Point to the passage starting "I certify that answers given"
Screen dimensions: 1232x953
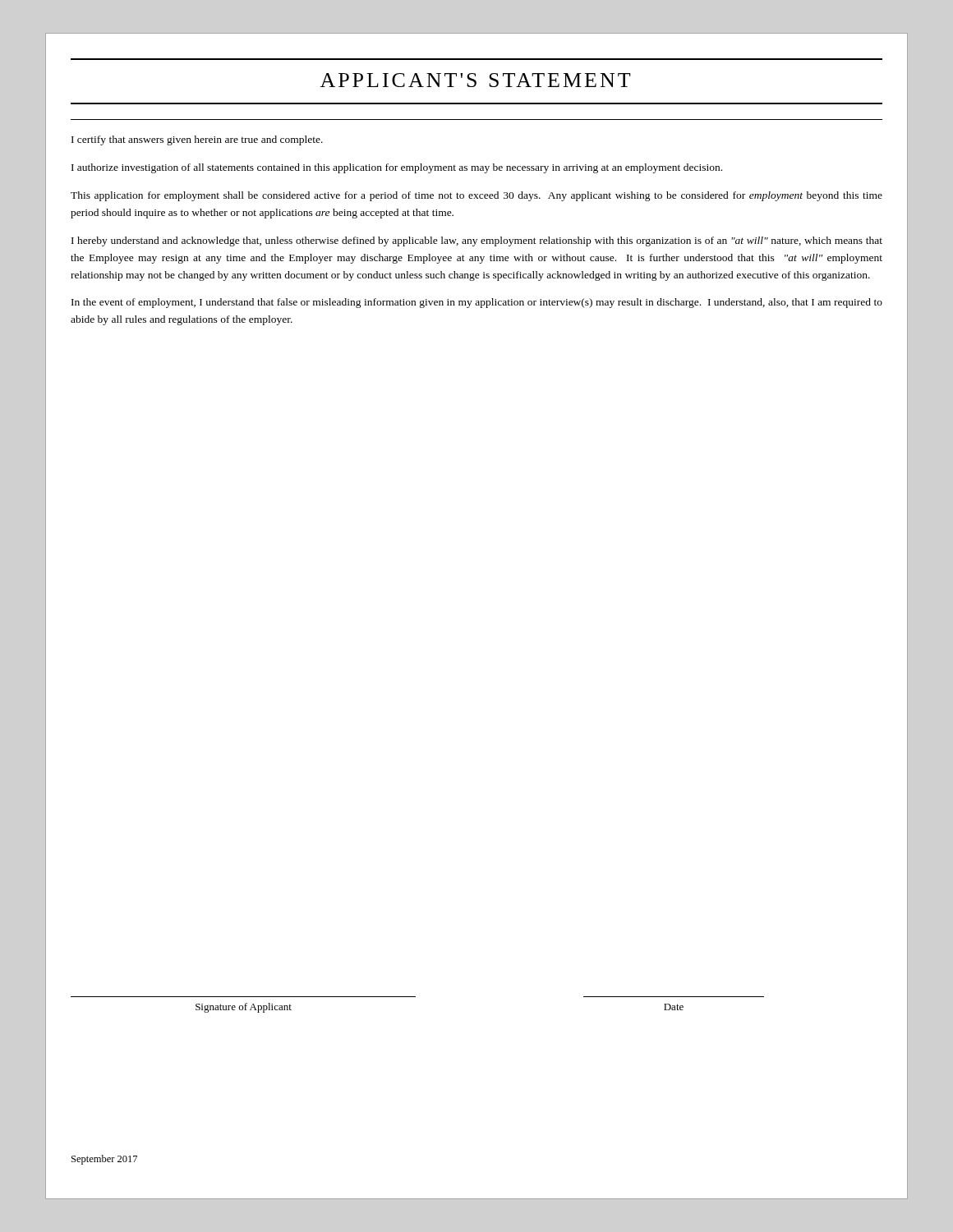pyautogui.click(x=197, y=139)
